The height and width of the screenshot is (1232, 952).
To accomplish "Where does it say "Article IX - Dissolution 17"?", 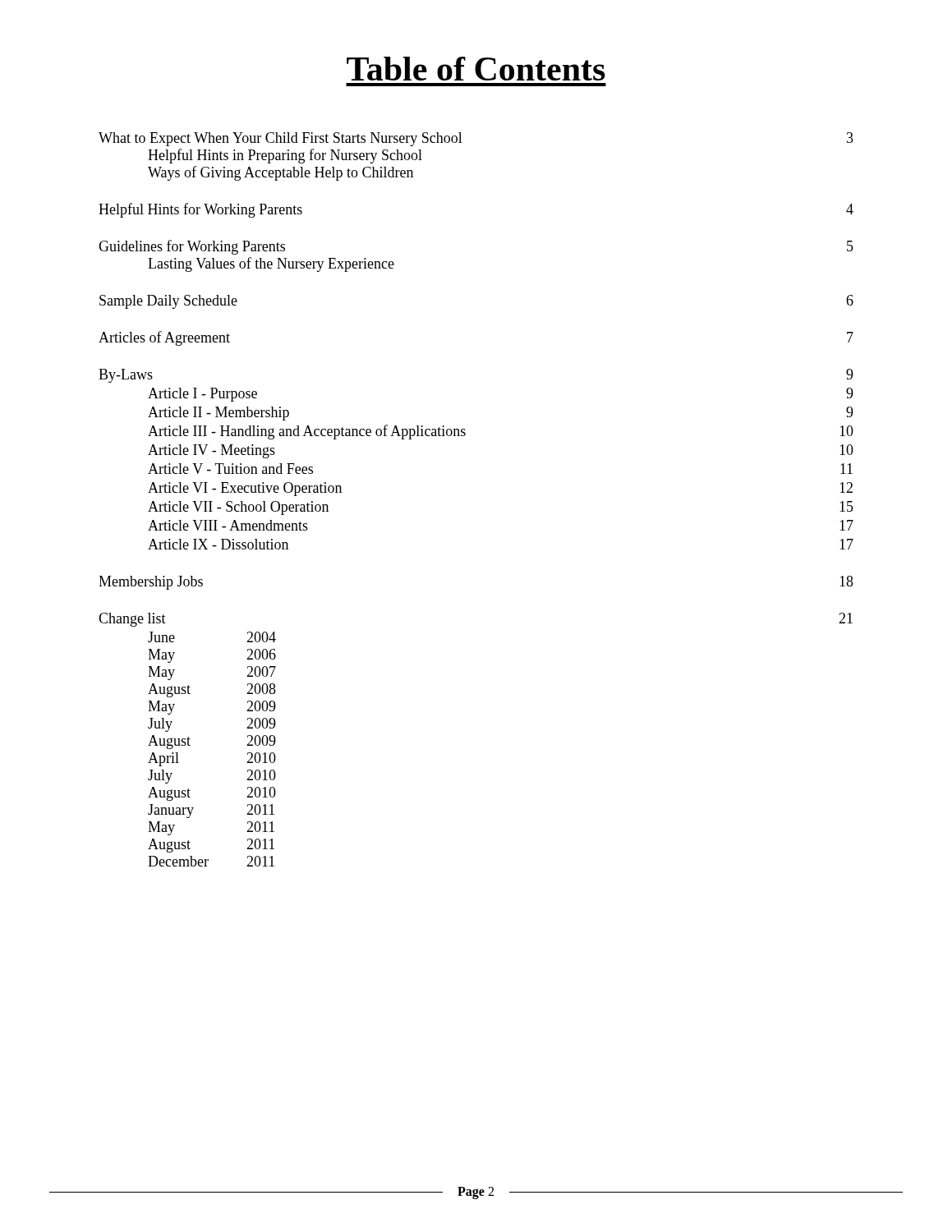I will 224,544.
